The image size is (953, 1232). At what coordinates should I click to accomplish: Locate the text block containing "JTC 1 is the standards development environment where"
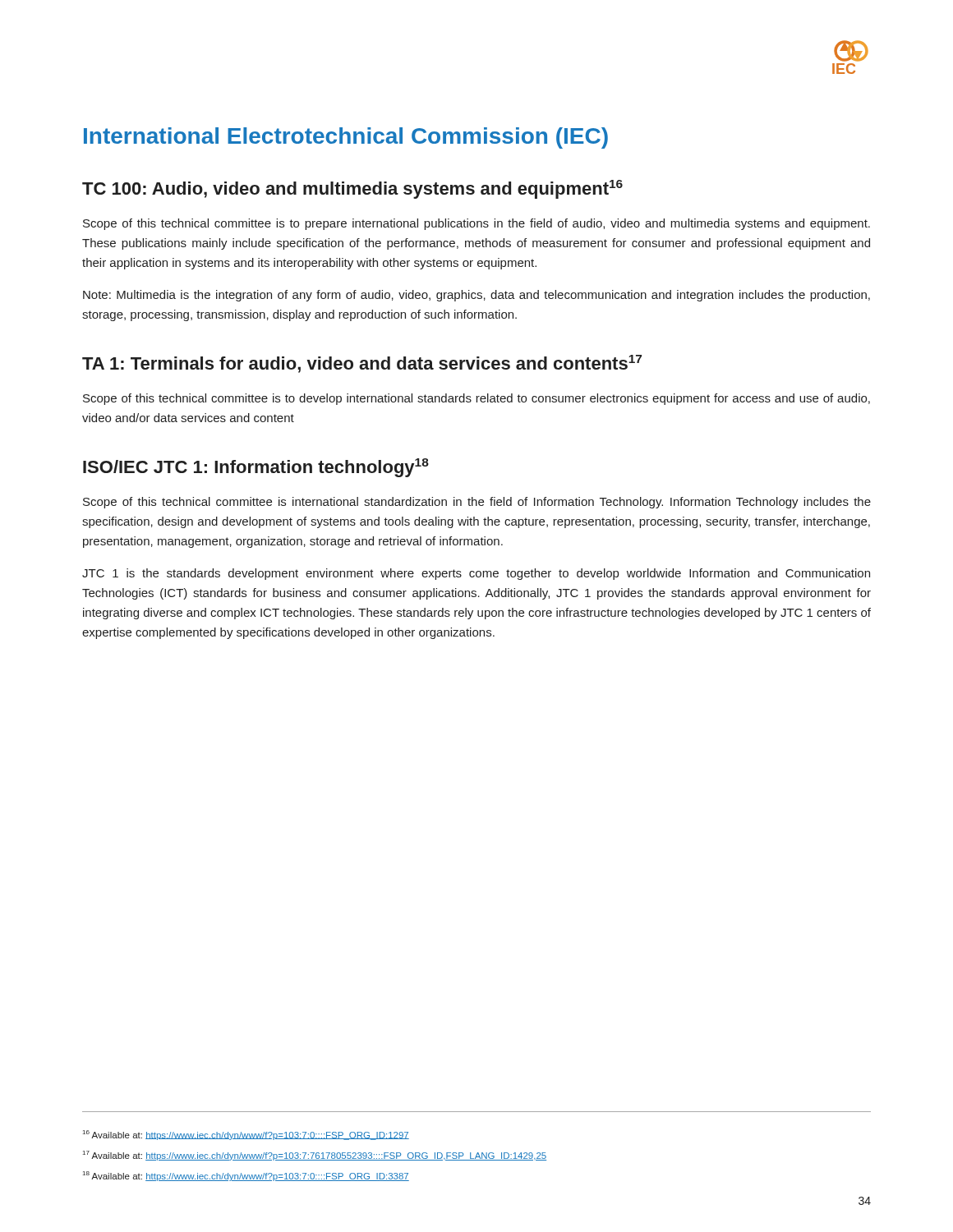tap(476, 603)
